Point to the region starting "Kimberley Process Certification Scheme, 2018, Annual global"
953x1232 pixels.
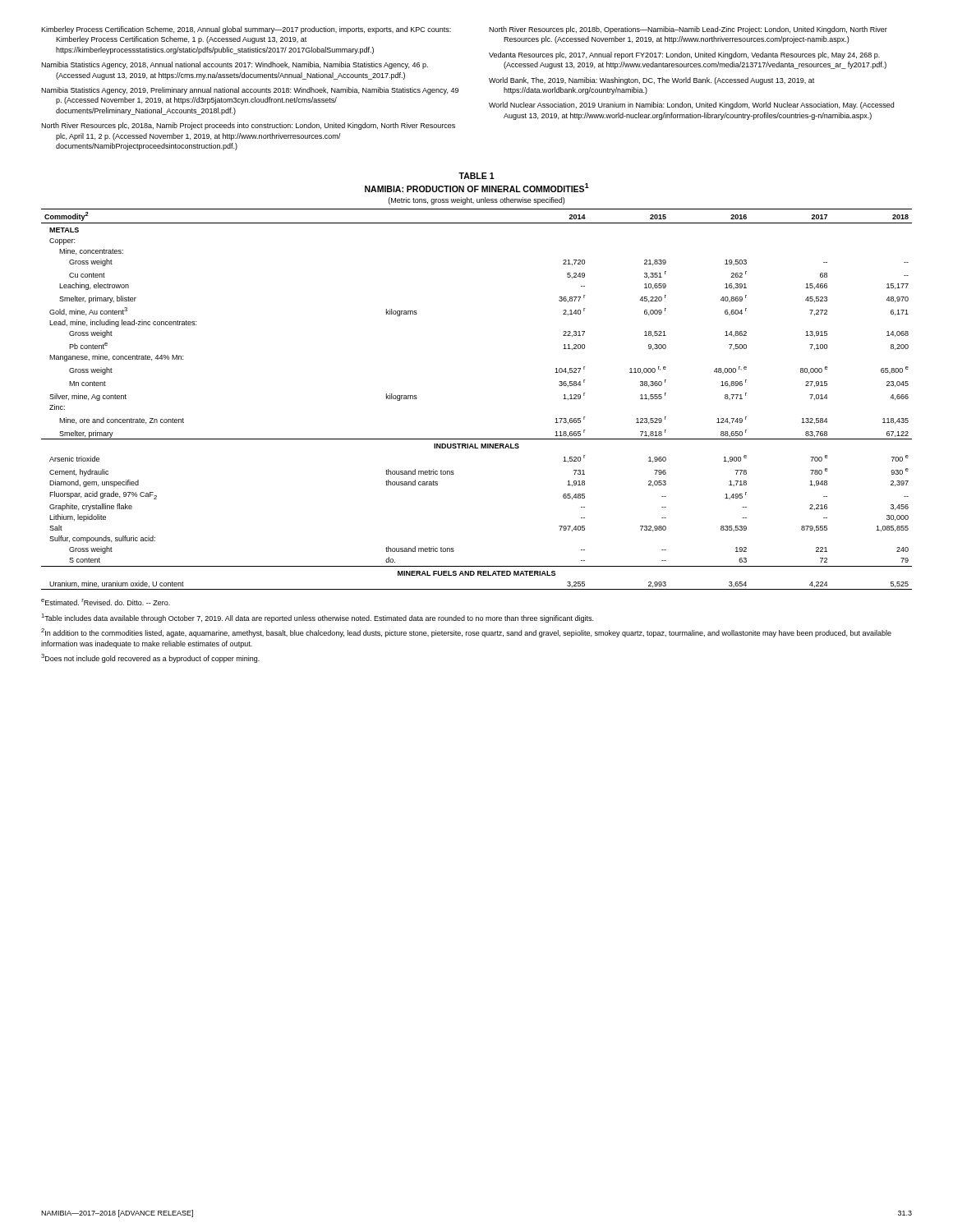[x=253, y=88]
